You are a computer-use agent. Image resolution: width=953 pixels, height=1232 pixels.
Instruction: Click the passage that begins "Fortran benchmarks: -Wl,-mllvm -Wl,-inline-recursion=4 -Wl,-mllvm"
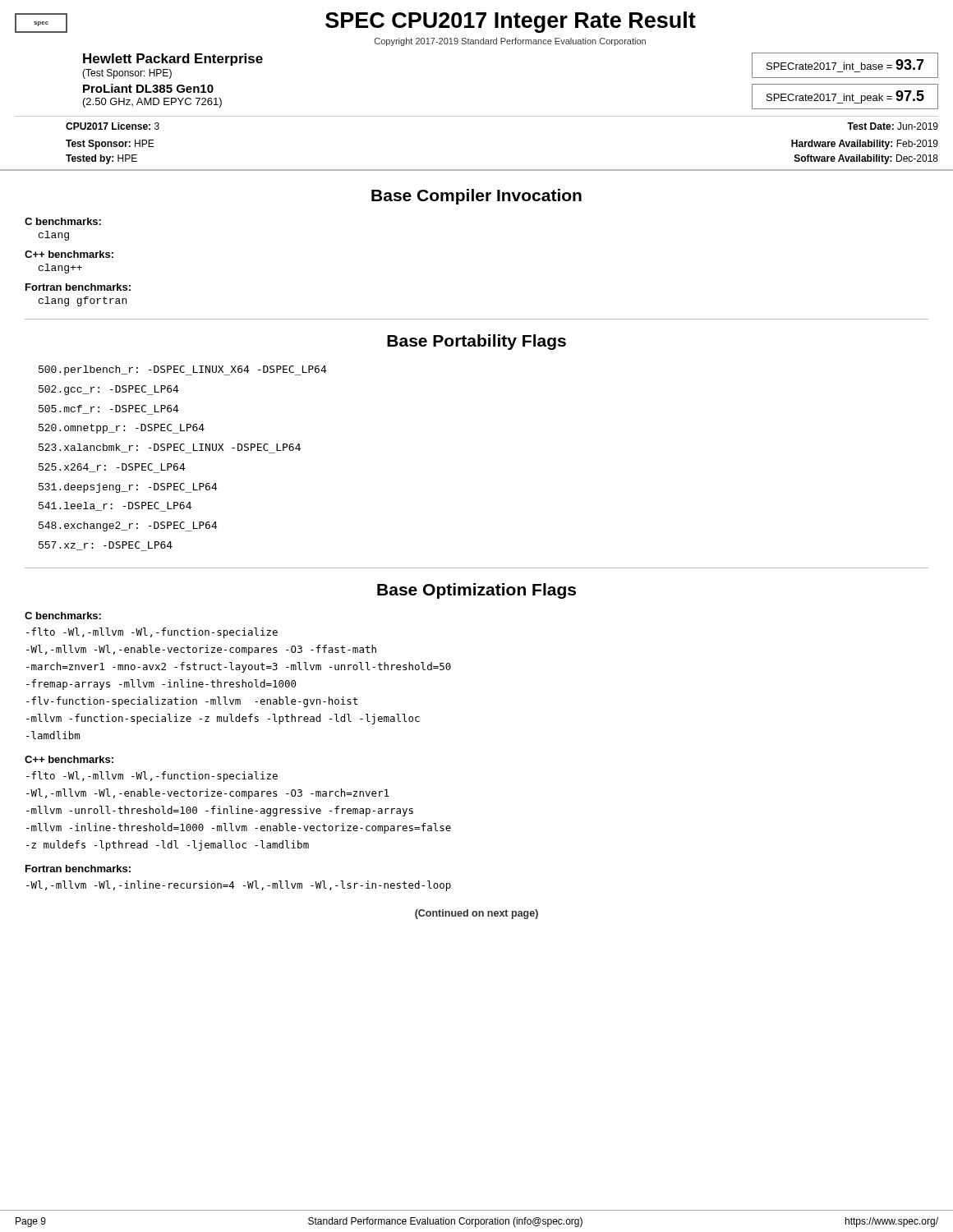click(x=78, y=869)
